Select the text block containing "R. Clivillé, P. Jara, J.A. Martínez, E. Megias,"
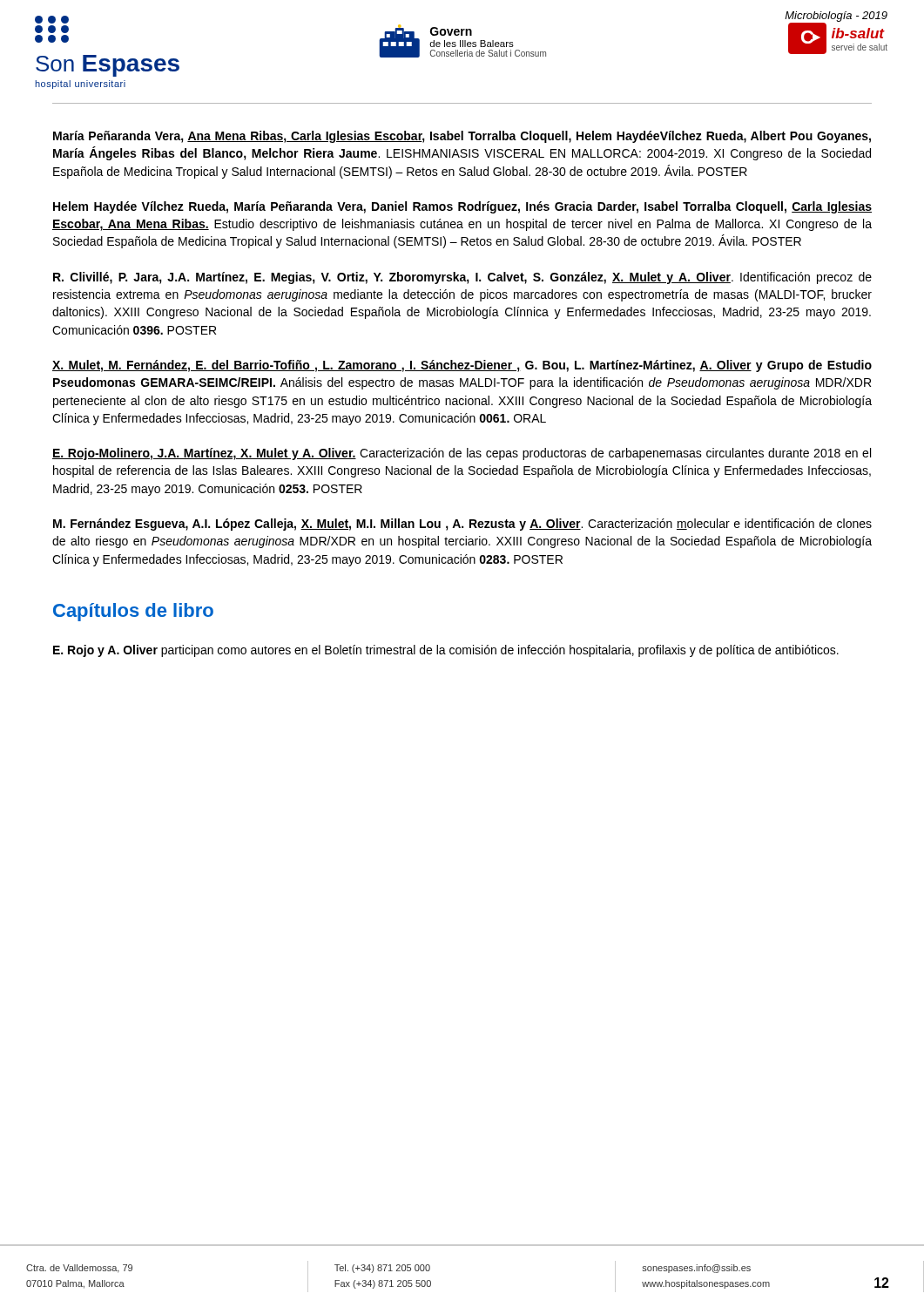Image resolution: width=924 pixels, height=1307 pixels. click(462, 303)
